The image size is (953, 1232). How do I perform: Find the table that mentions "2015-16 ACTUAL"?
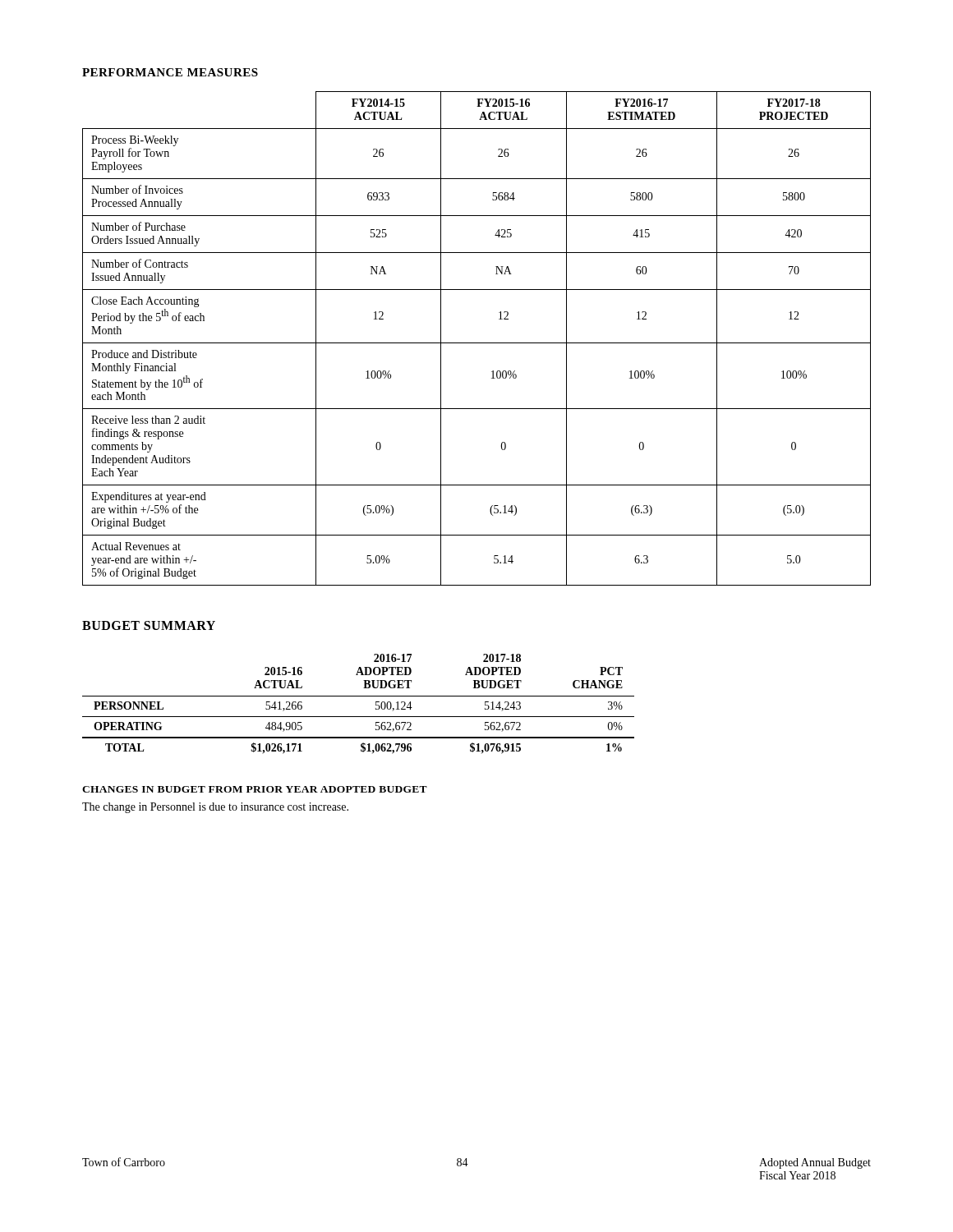point(476,703)
